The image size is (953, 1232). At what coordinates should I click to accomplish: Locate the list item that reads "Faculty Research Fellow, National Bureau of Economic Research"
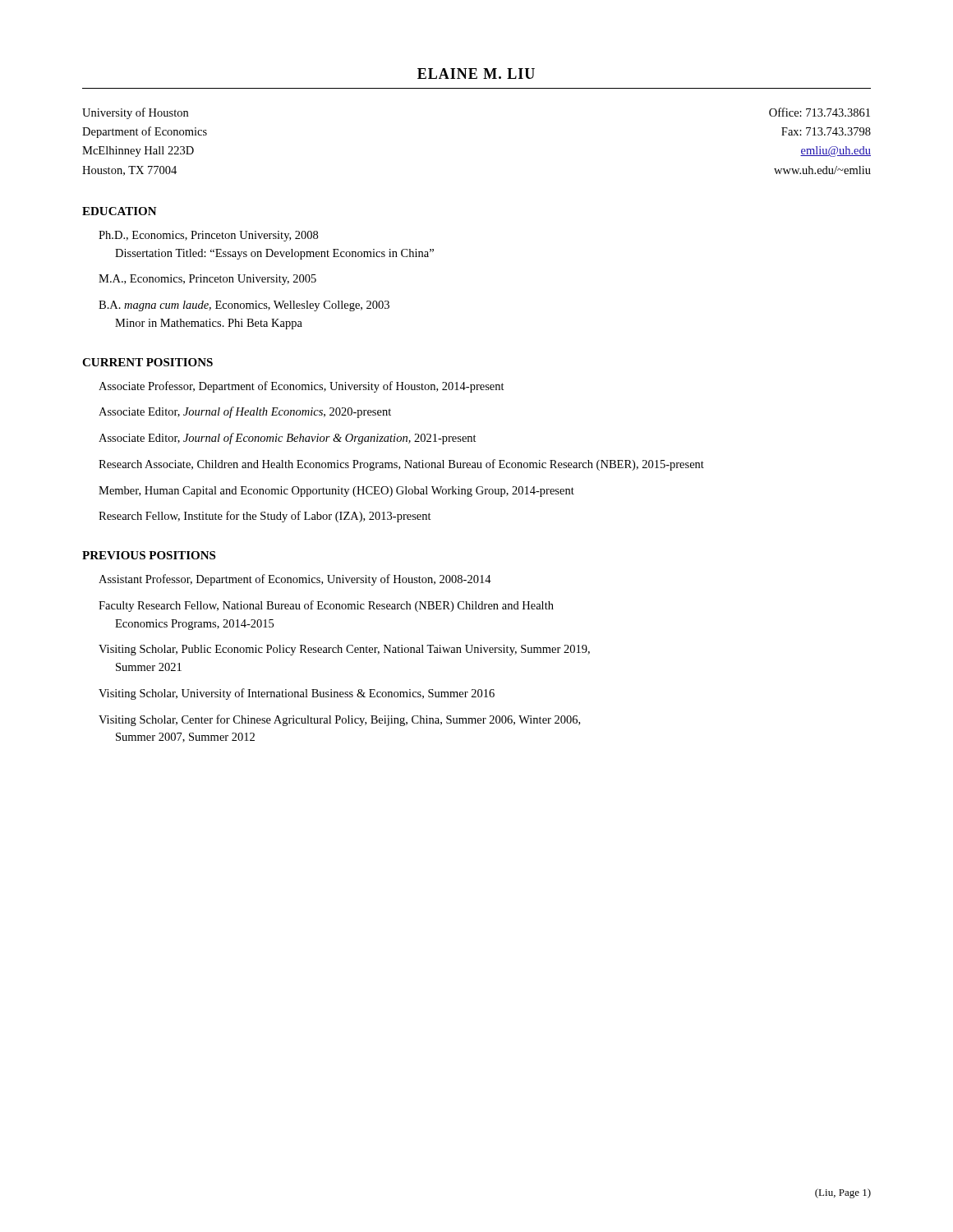tap(485, 616)
